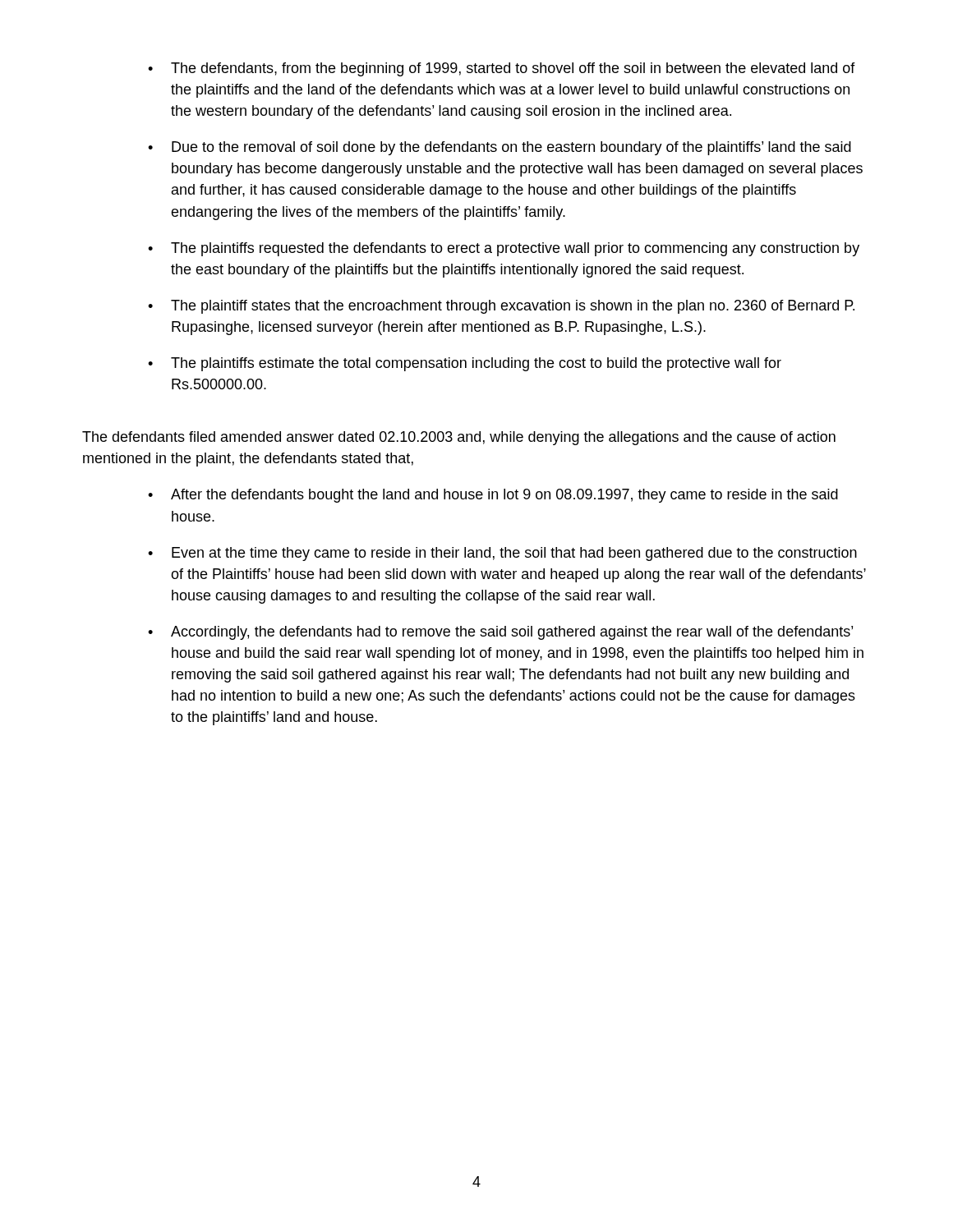Image resolution: width=953 pixels, height=1232 pixels.
Task: Locate the list item containing "• The plaintiffs estimate"
Action: coord(509,374)
